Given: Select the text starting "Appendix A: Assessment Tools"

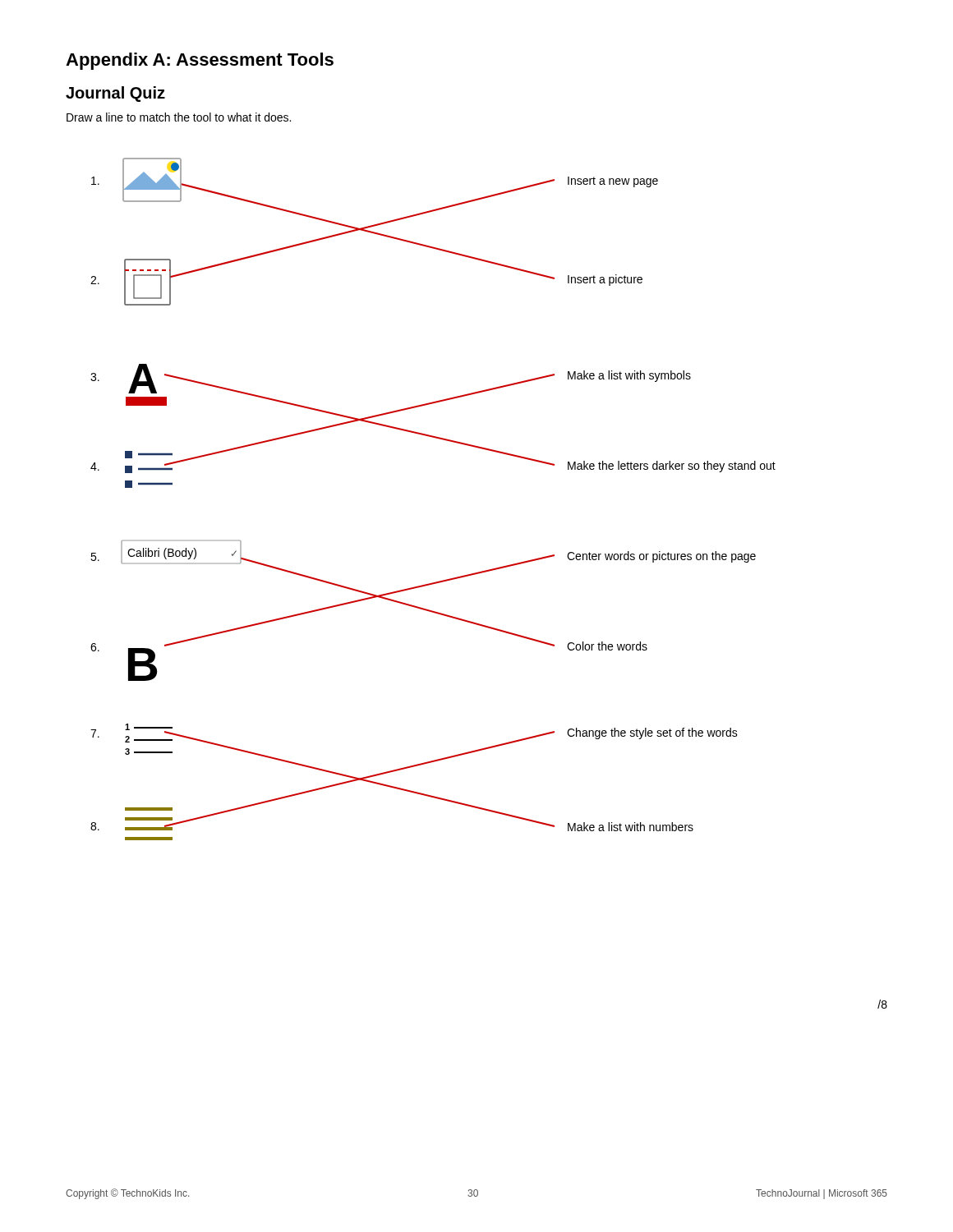Looking at the screenshot, I should tap(200, 60).
